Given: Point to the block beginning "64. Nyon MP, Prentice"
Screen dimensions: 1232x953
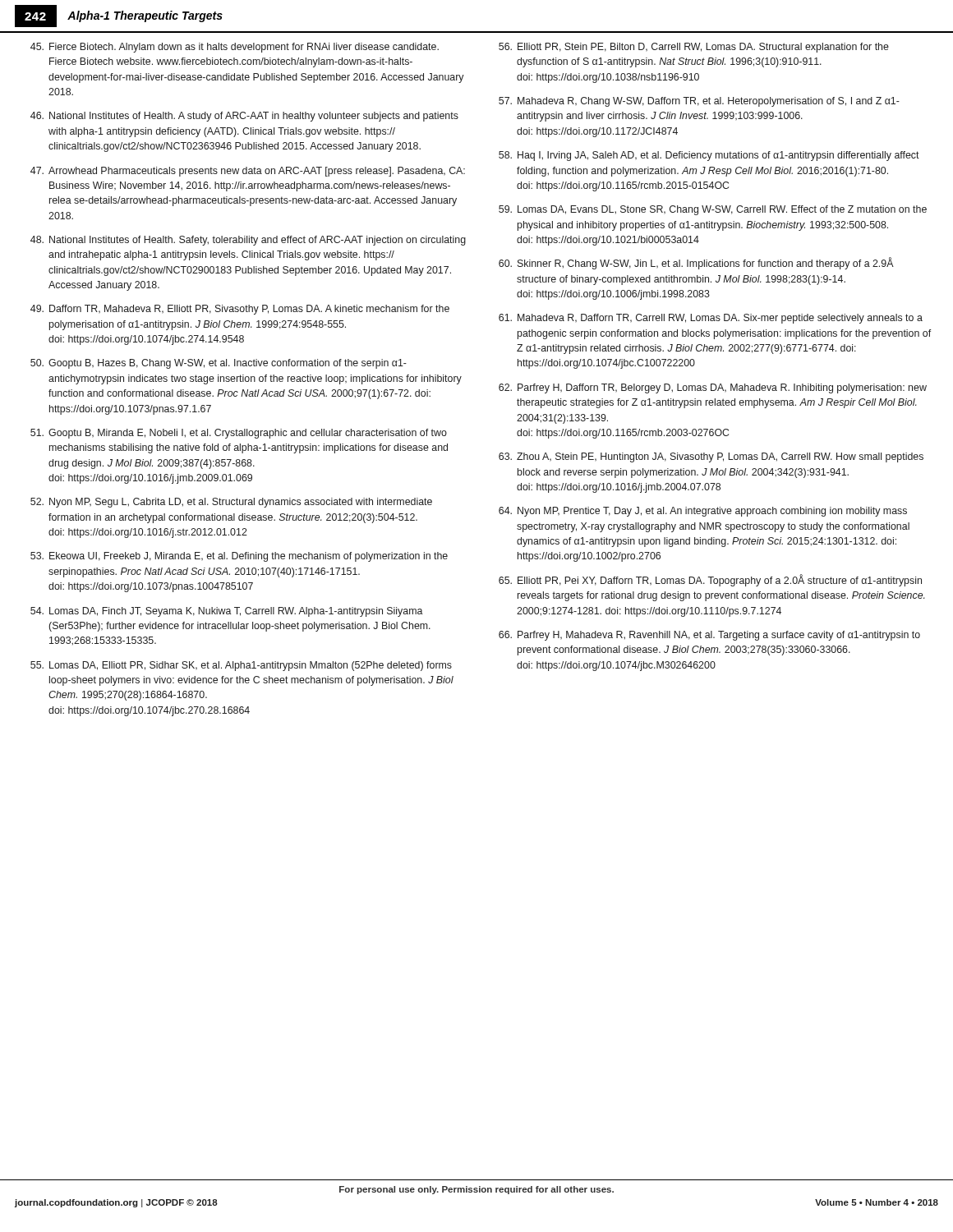Looking at the screenshot, I should coord(713,534).
